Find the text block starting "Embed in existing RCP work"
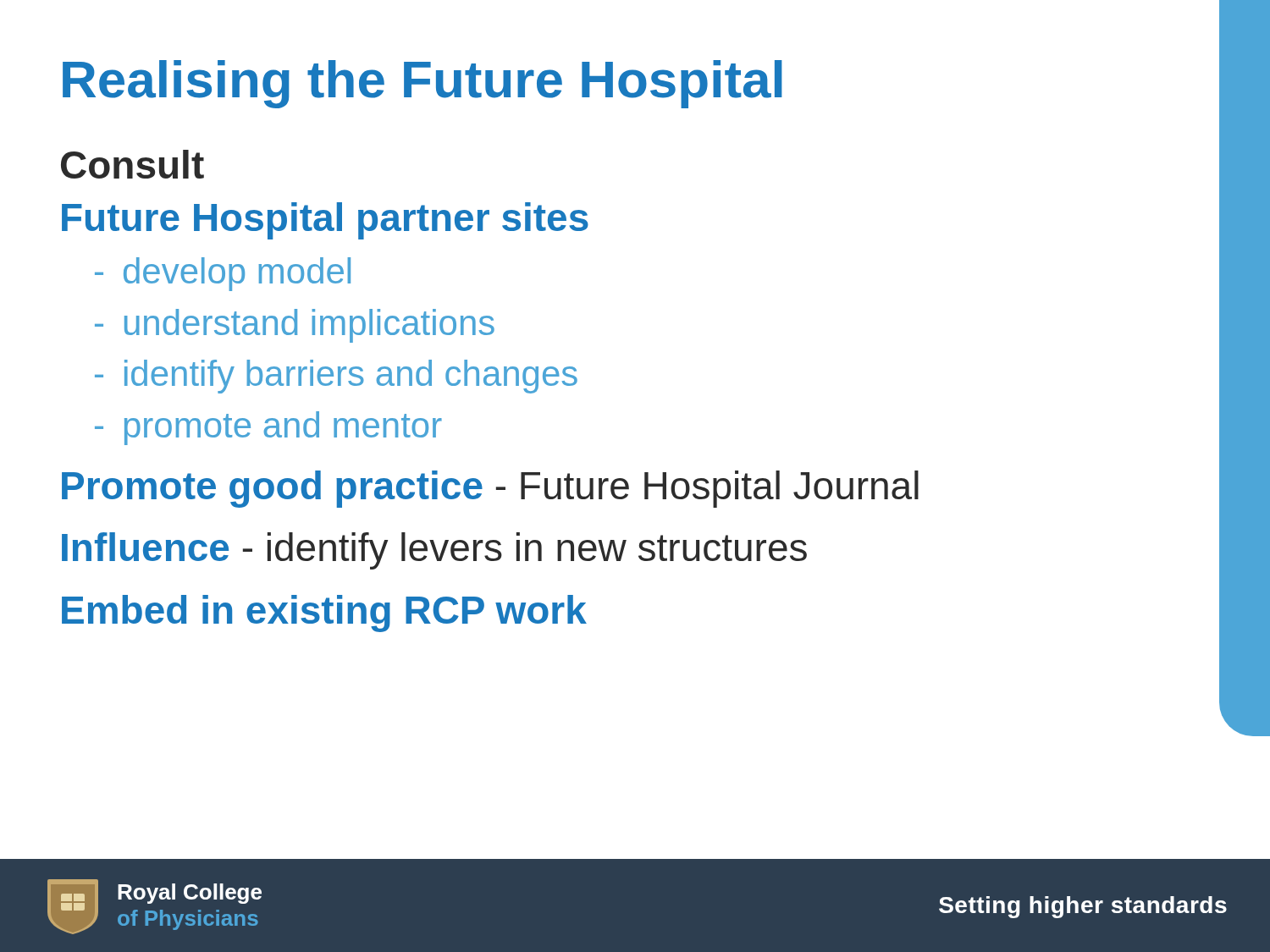1270x952 pixels. [x=323, y=610]
